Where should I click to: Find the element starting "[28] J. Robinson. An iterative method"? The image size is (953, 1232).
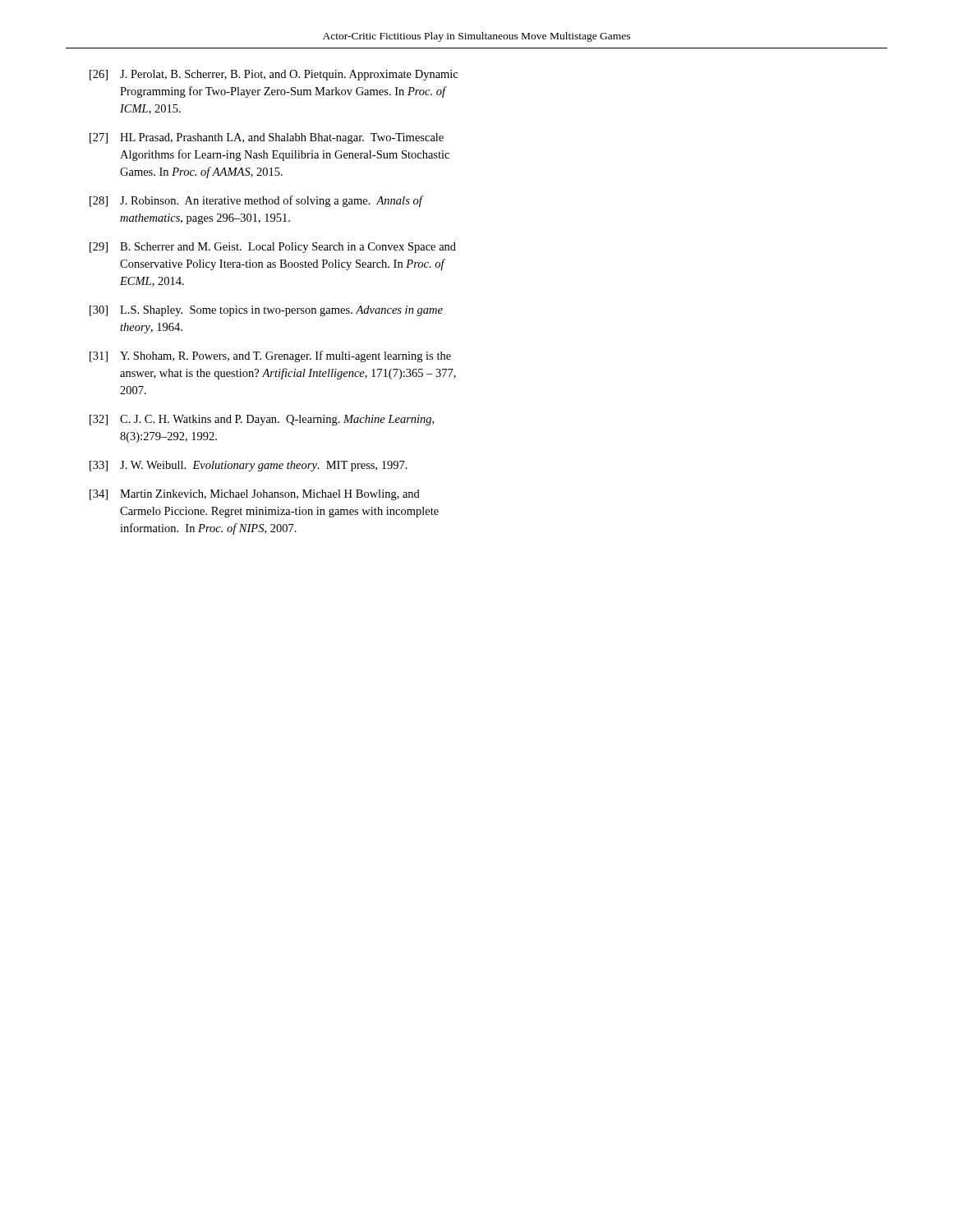(x=274, y=210)
